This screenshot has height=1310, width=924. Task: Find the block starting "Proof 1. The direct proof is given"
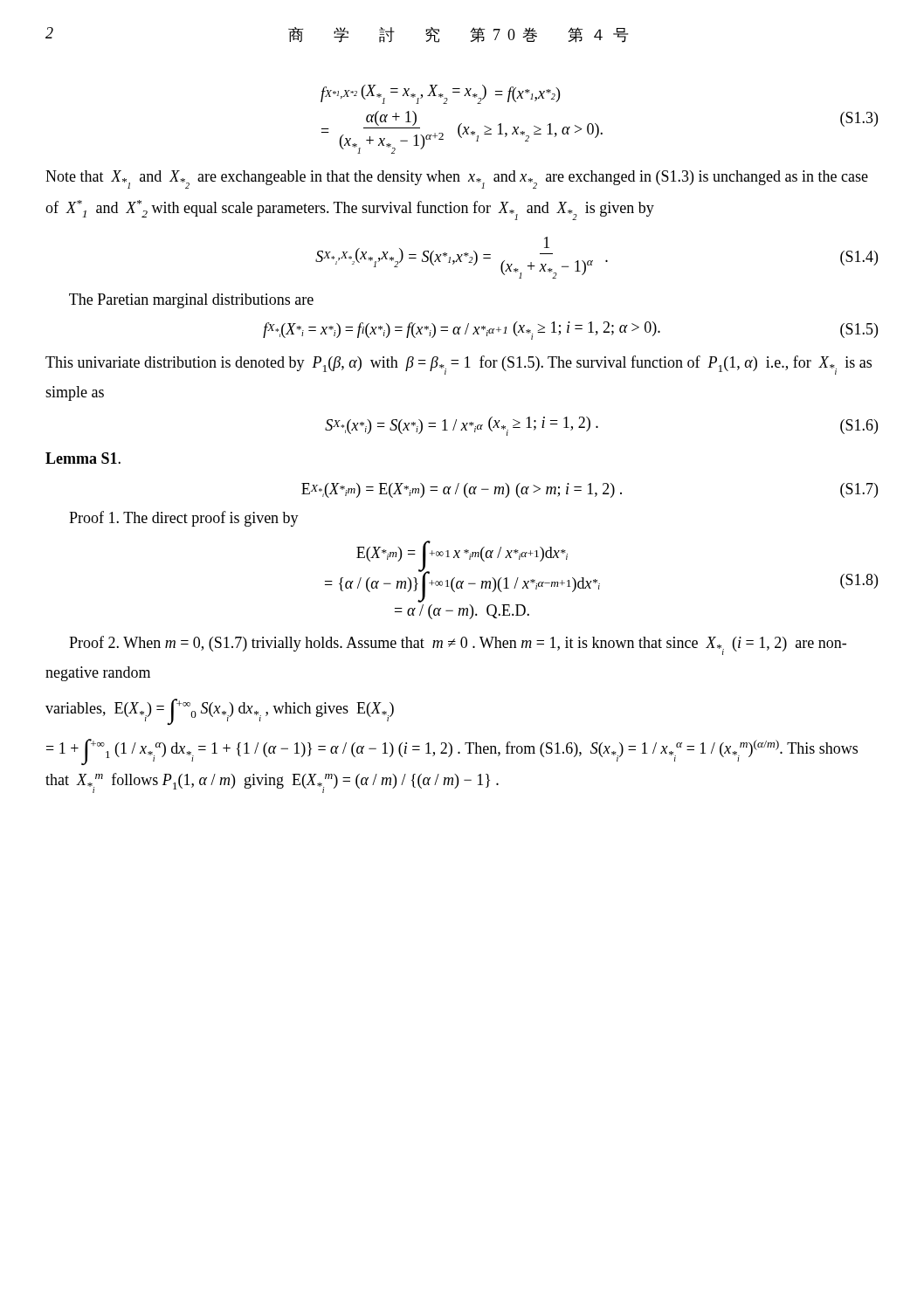coord(172,518)
